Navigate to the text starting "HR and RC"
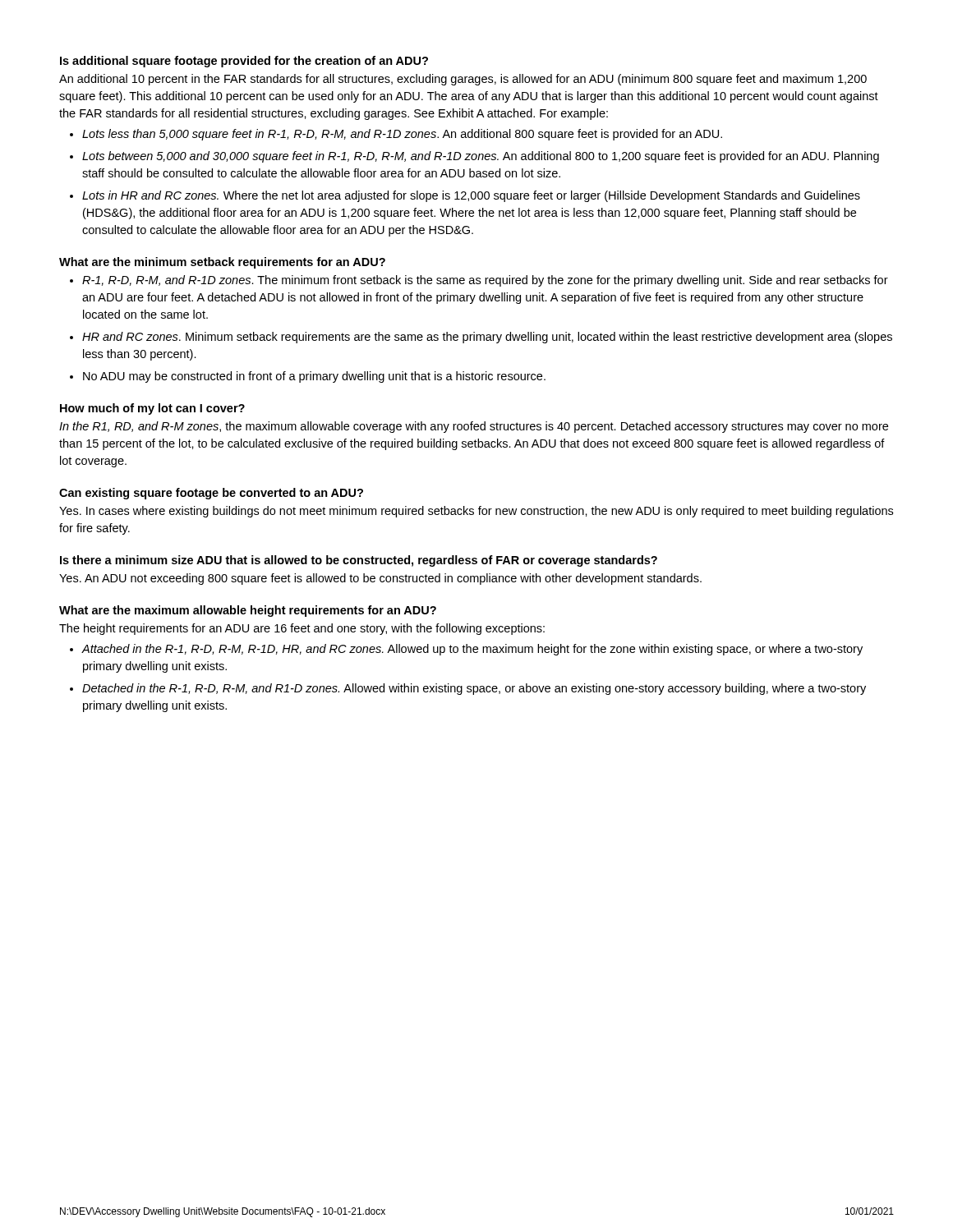This screenshot has width=953, height=1232. (488, 346)
